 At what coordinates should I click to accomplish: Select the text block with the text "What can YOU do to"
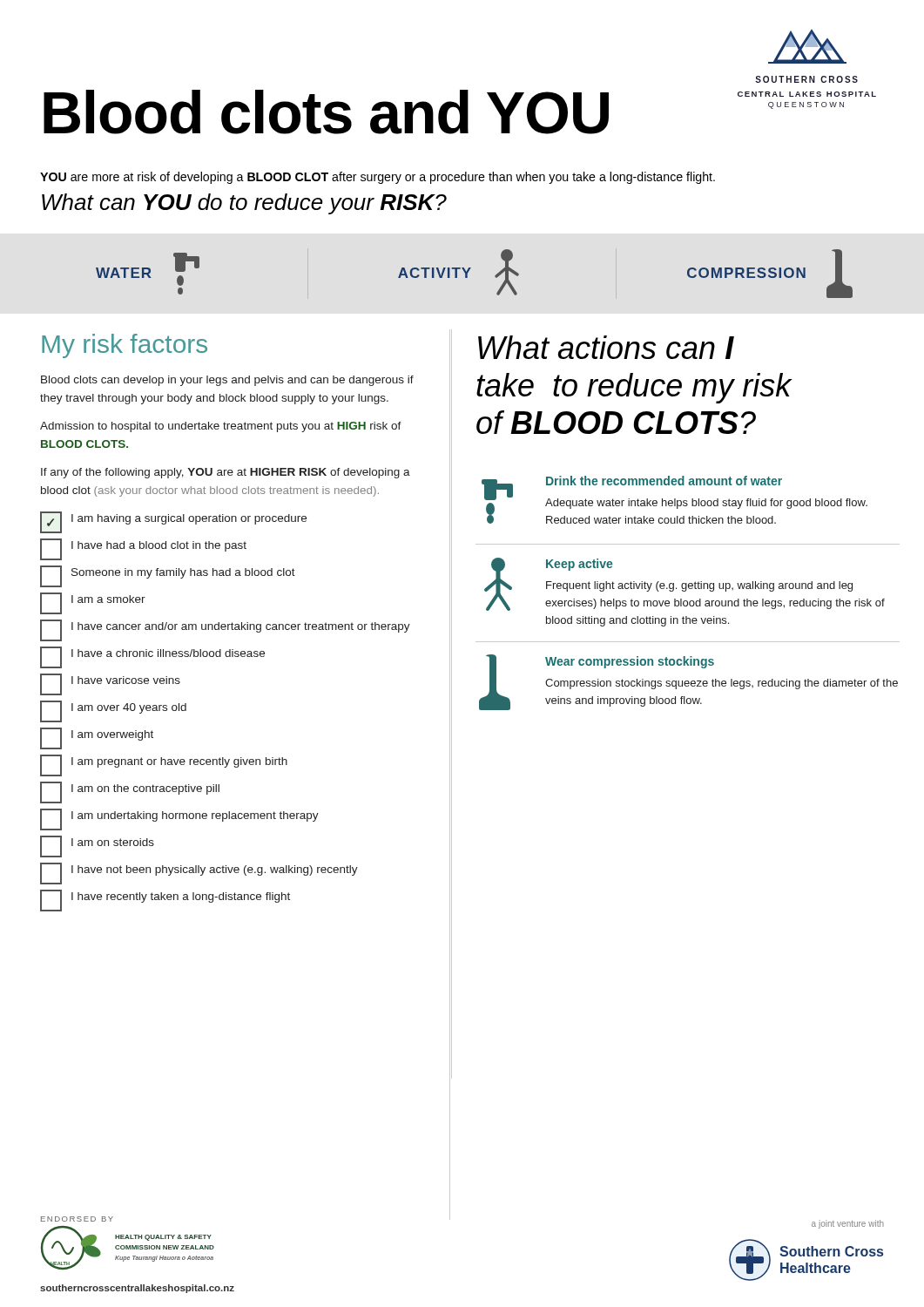coord(243,202)
